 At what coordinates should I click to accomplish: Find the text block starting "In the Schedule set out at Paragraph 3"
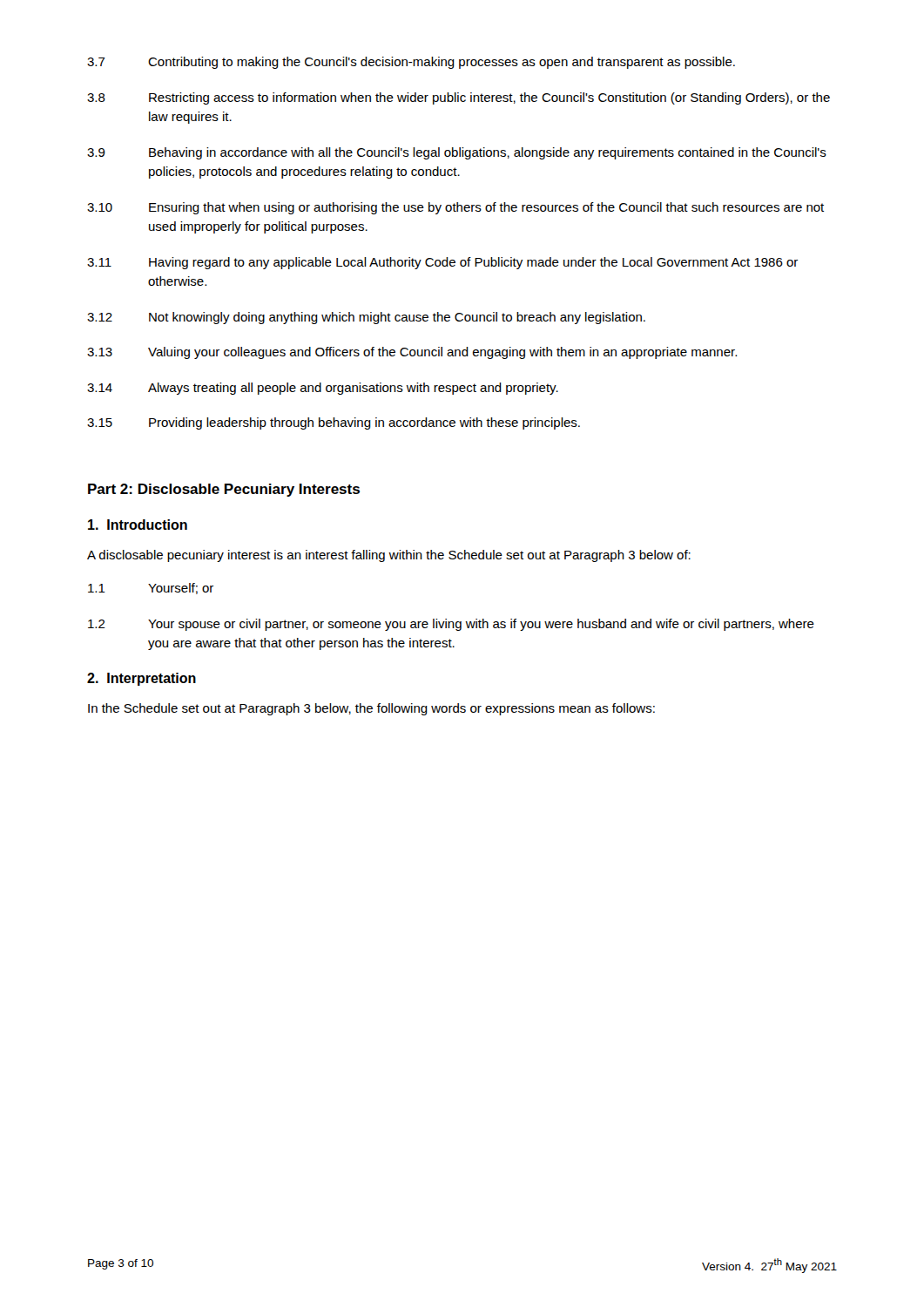tap(371, 708)
